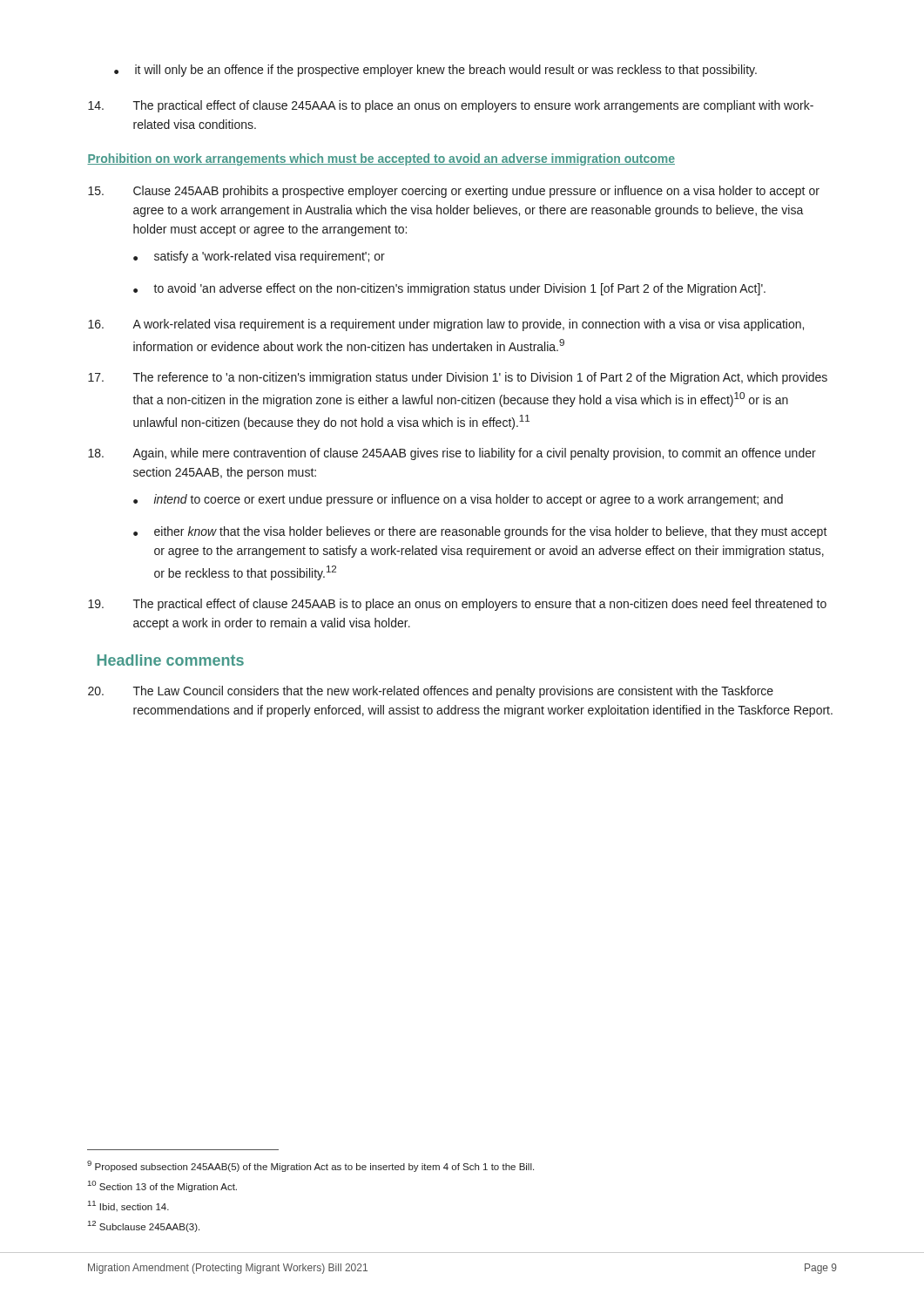Locate the text "12 Subclause 245AAB(3)."

pos(144,1225)
